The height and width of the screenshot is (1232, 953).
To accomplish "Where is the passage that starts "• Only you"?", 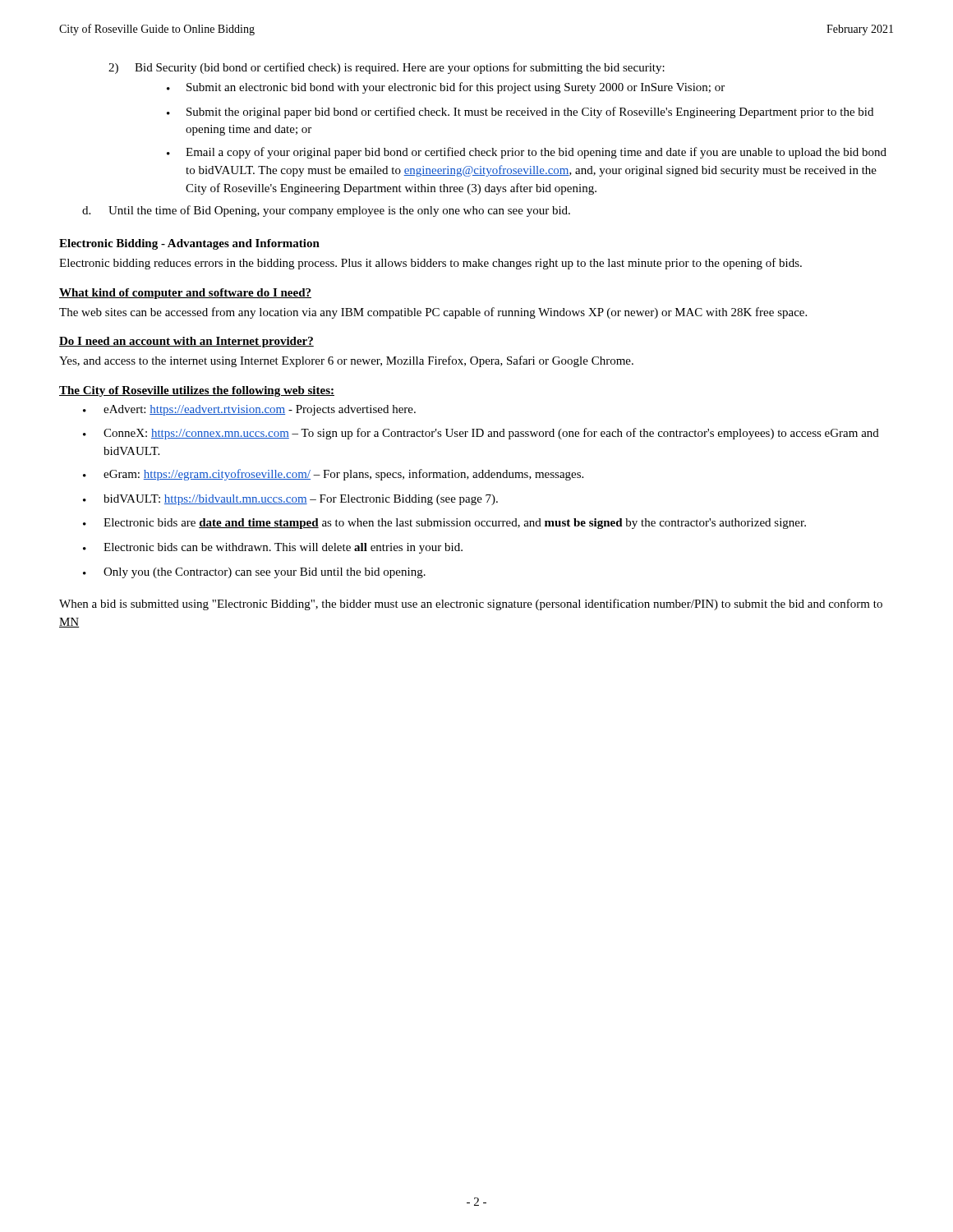I will [x=254, y=573].
